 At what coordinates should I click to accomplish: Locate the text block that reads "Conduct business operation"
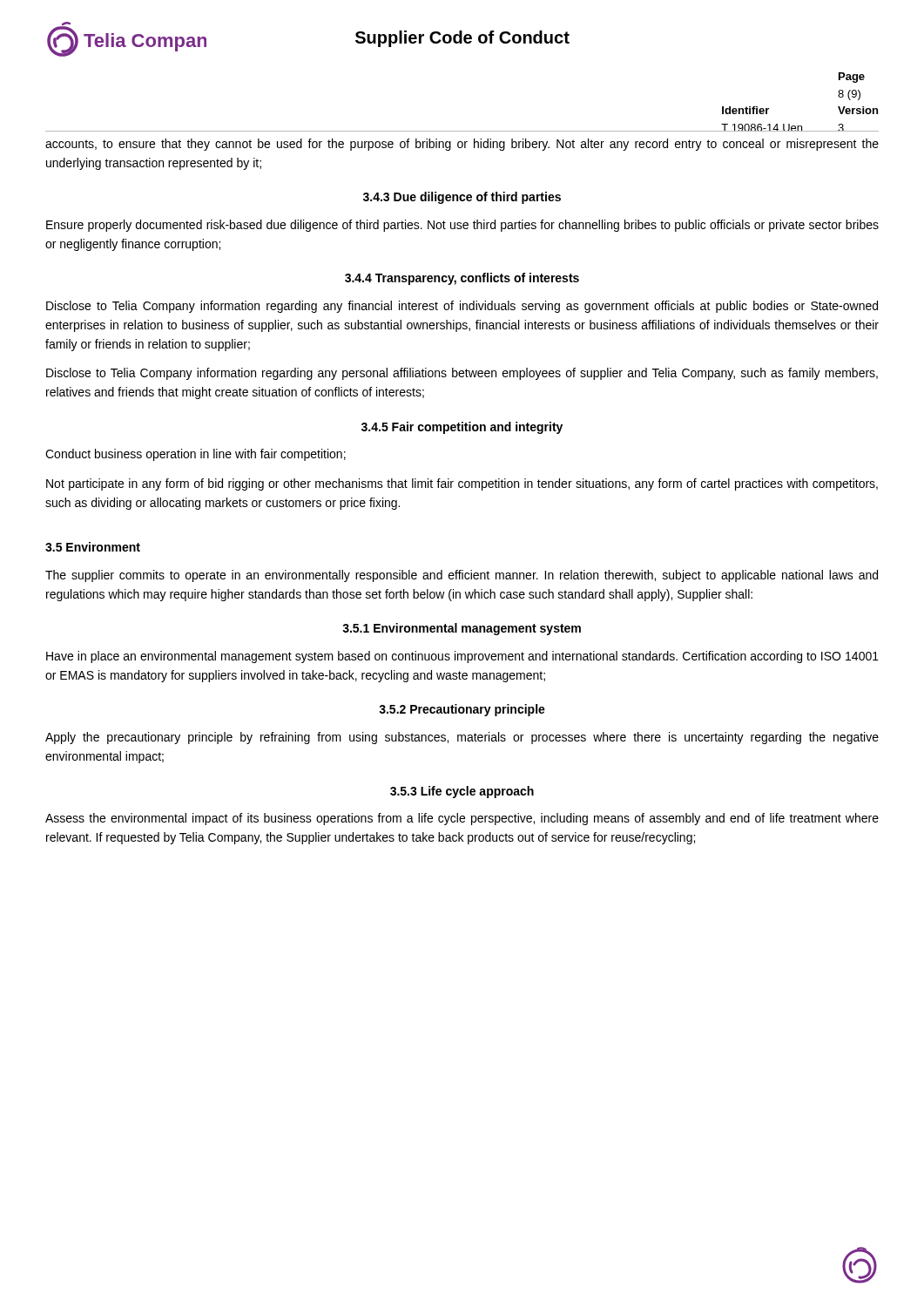tap(196, 454)
